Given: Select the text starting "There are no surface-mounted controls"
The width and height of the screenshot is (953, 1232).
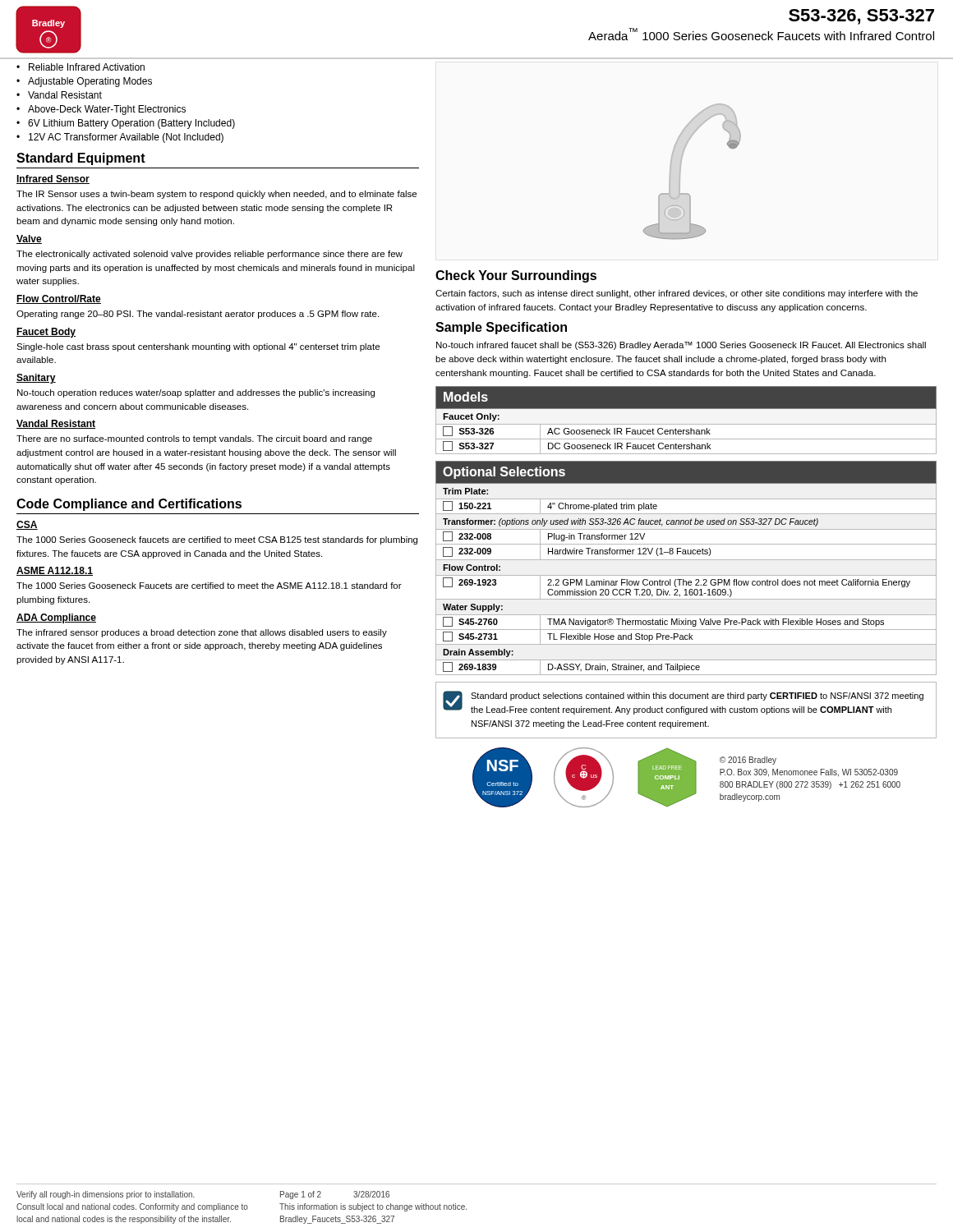Looking at the screenshot, I should (x=206, y=459).
